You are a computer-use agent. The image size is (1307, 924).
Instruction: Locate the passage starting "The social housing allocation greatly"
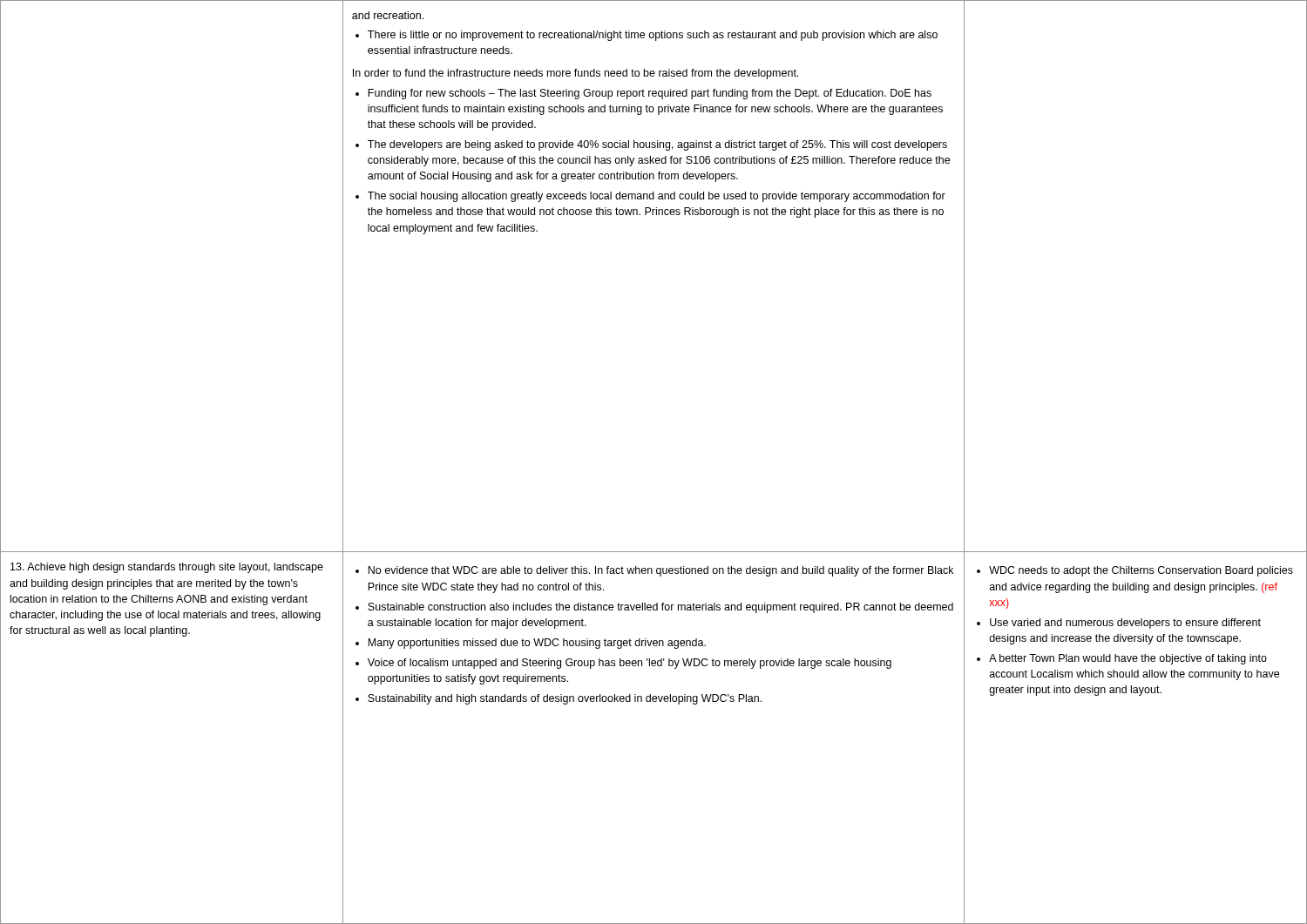coord(656,212)
